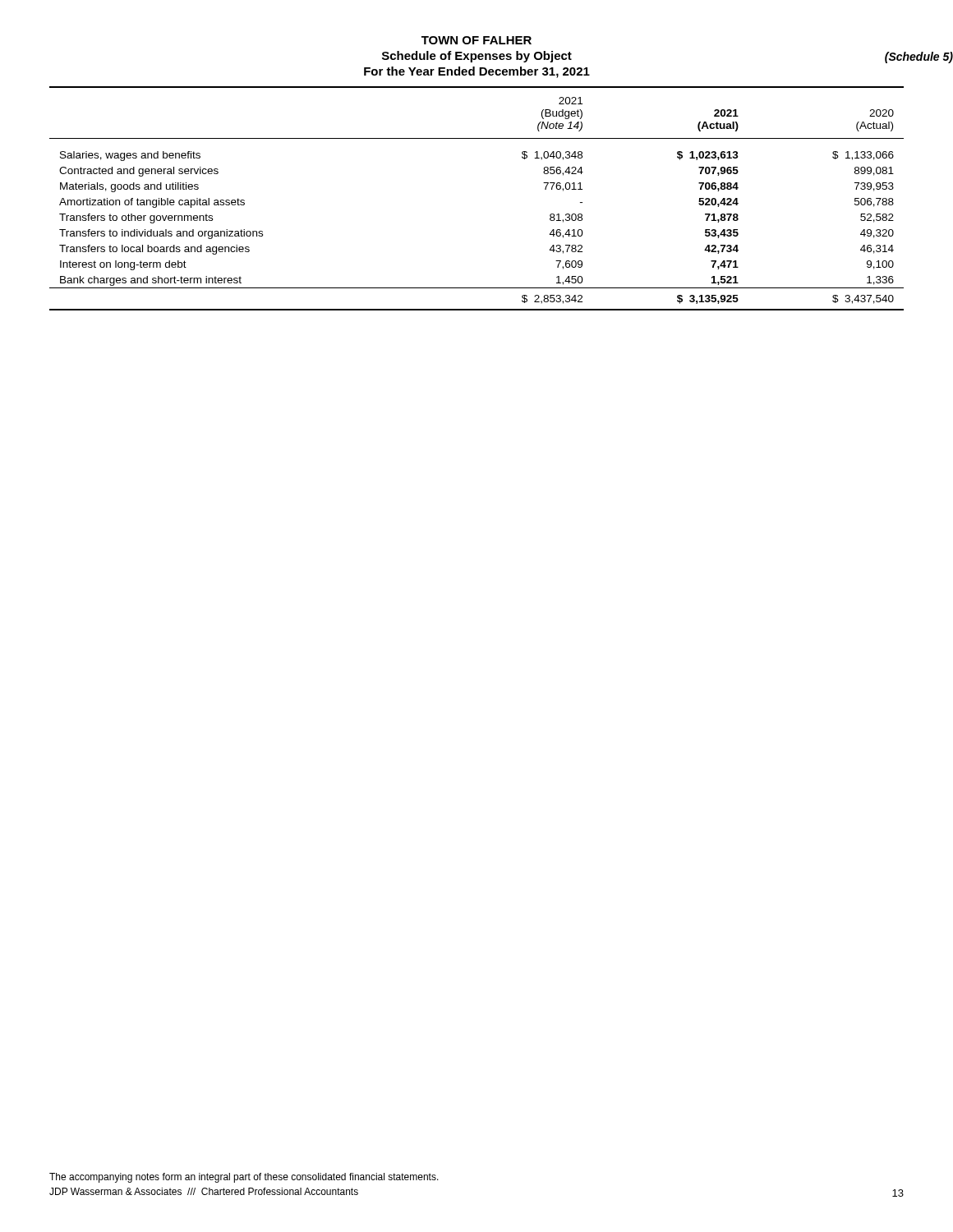Point to the title beginning "TOWN OF FALHER"
953x1232 pixels.
pos(476,55)
